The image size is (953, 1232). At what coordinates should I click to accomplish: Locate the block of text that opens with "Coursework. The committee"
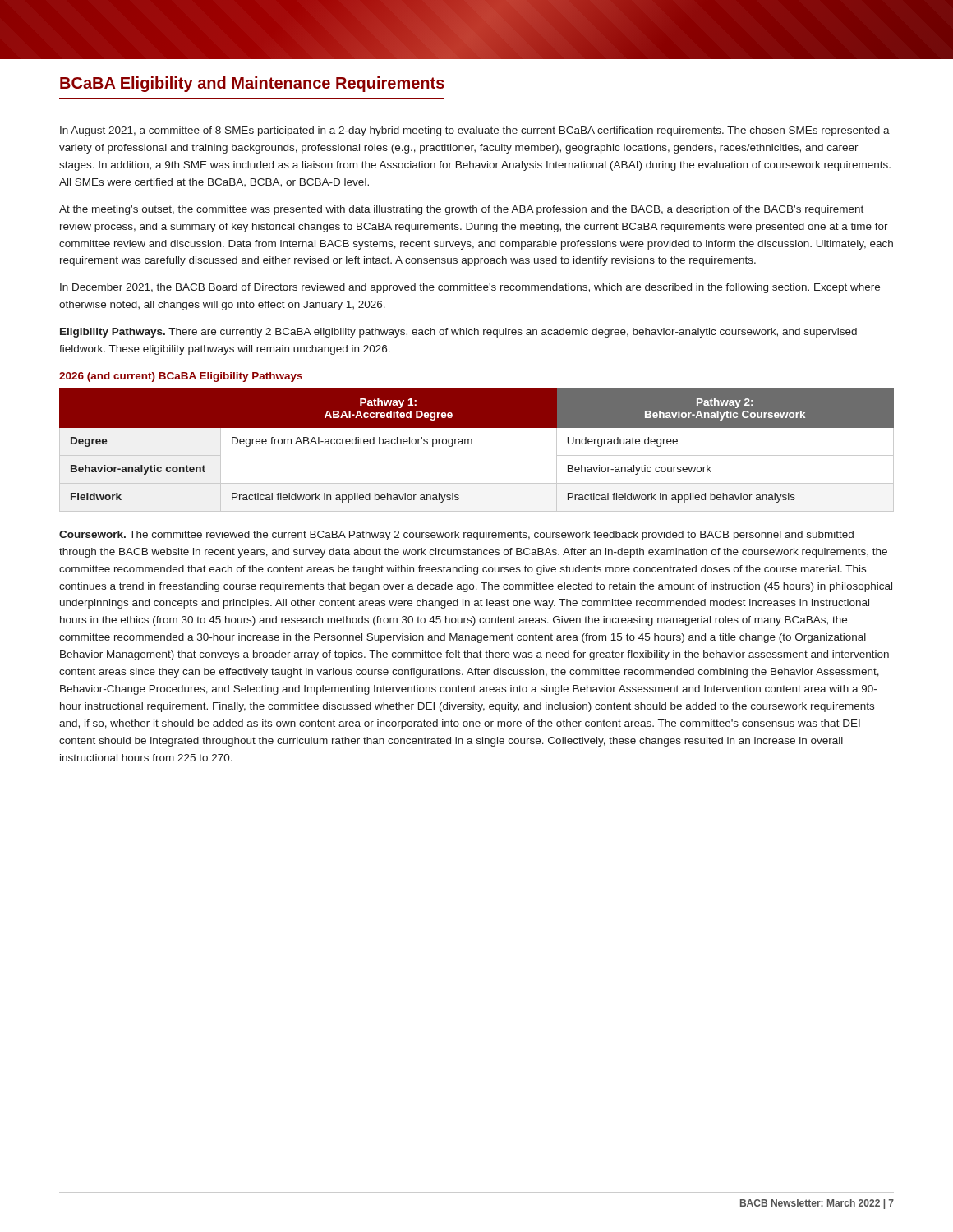(x=476, y=646)
